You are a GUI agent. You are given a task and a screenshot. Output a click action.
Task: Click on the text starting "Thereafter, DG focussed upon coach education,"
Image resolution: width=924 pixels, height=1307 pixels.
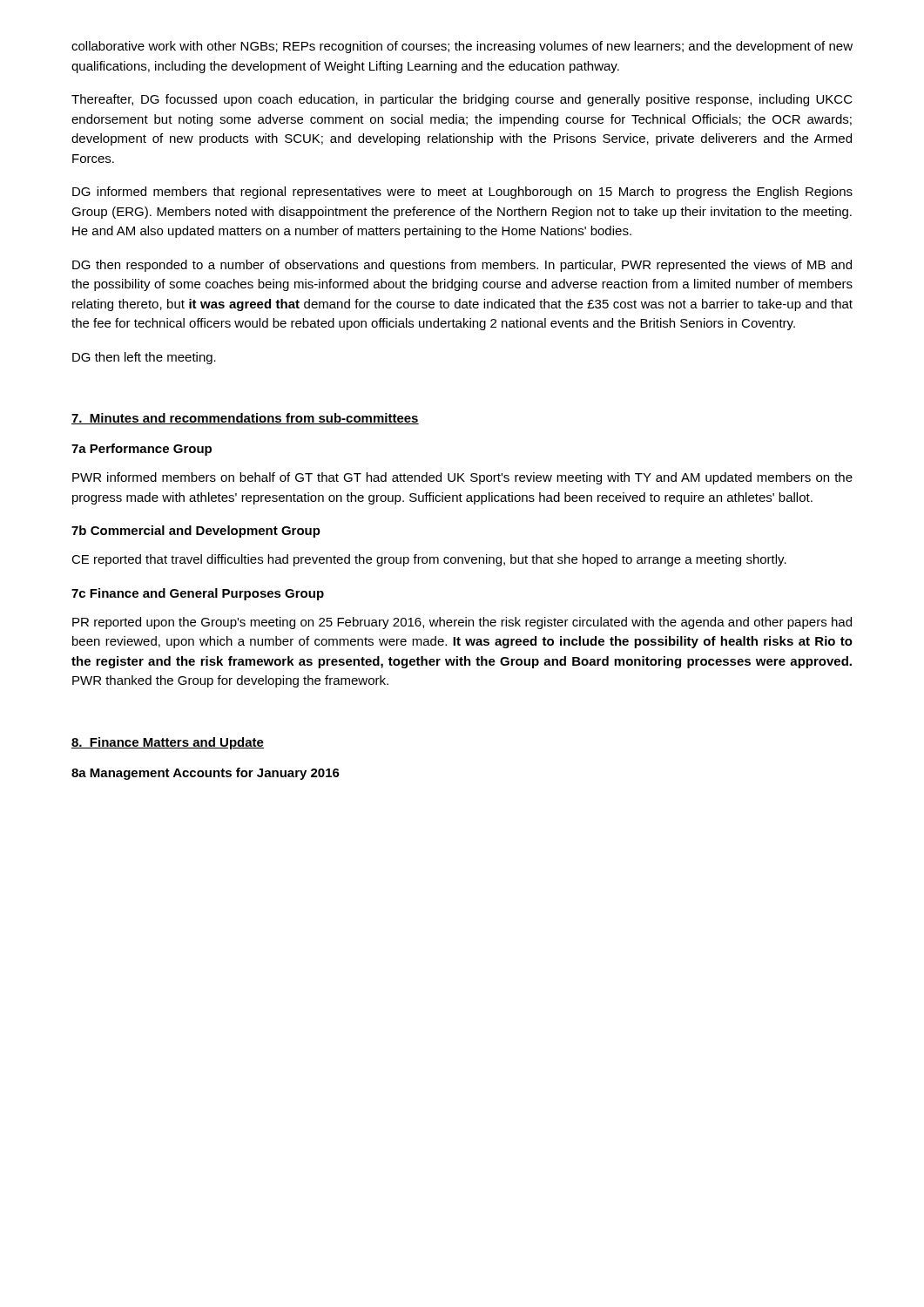tap(462, 128)
